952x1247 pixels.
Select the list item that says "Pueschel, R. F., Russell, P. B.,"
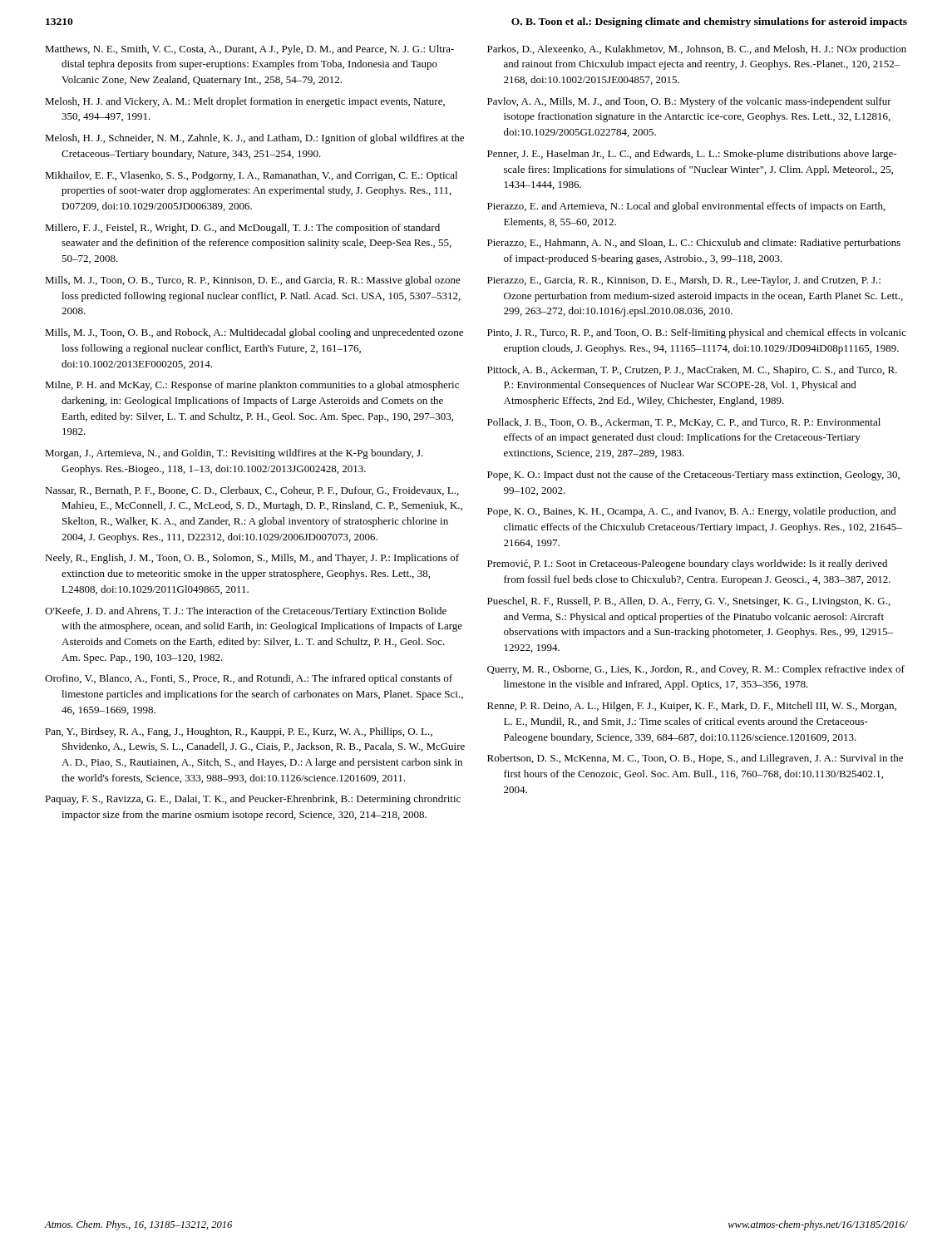click(690, 624)
